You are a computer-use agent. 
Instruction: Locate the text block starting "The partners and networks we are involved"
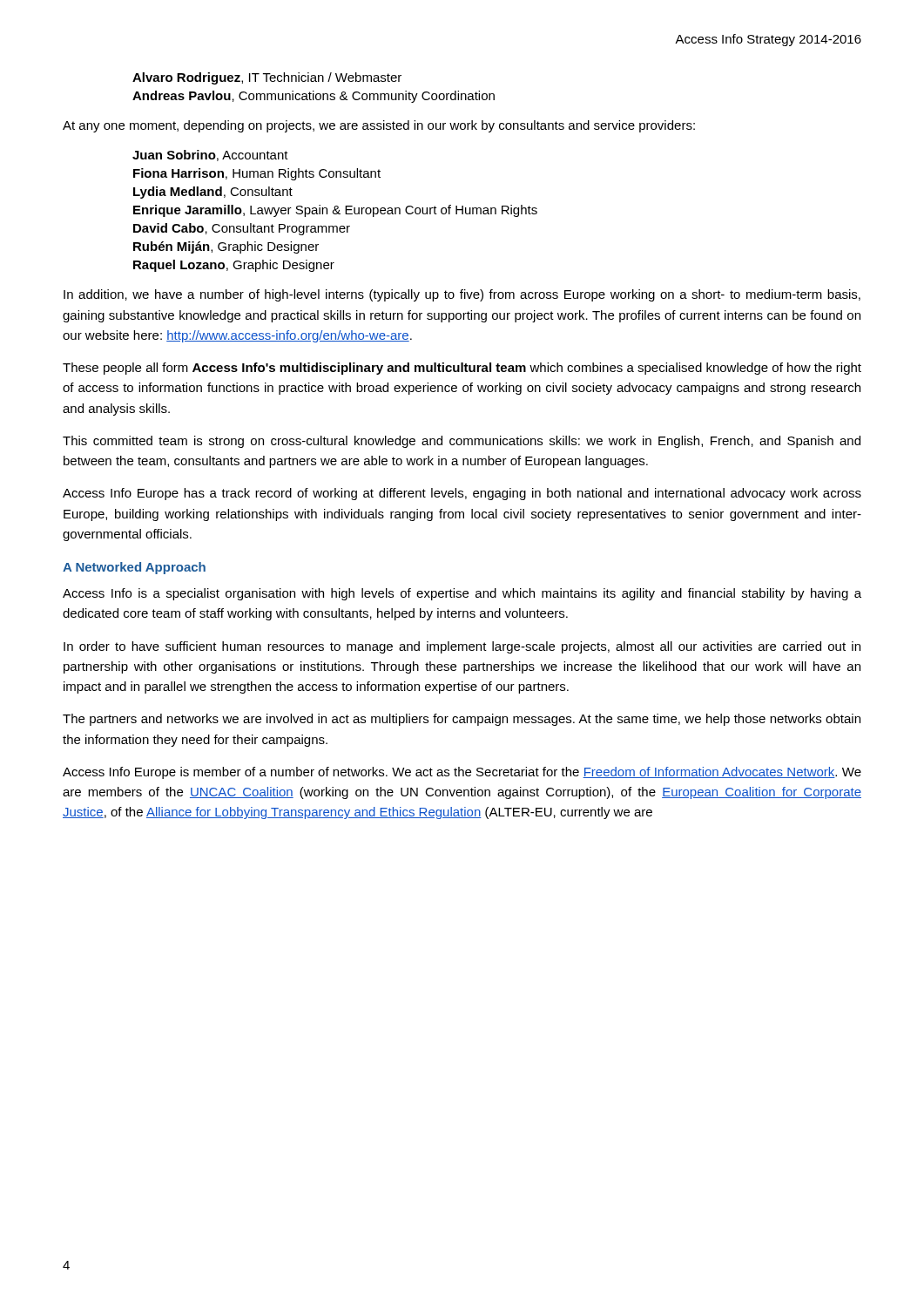pyautogui.click(x=462, y=729)
